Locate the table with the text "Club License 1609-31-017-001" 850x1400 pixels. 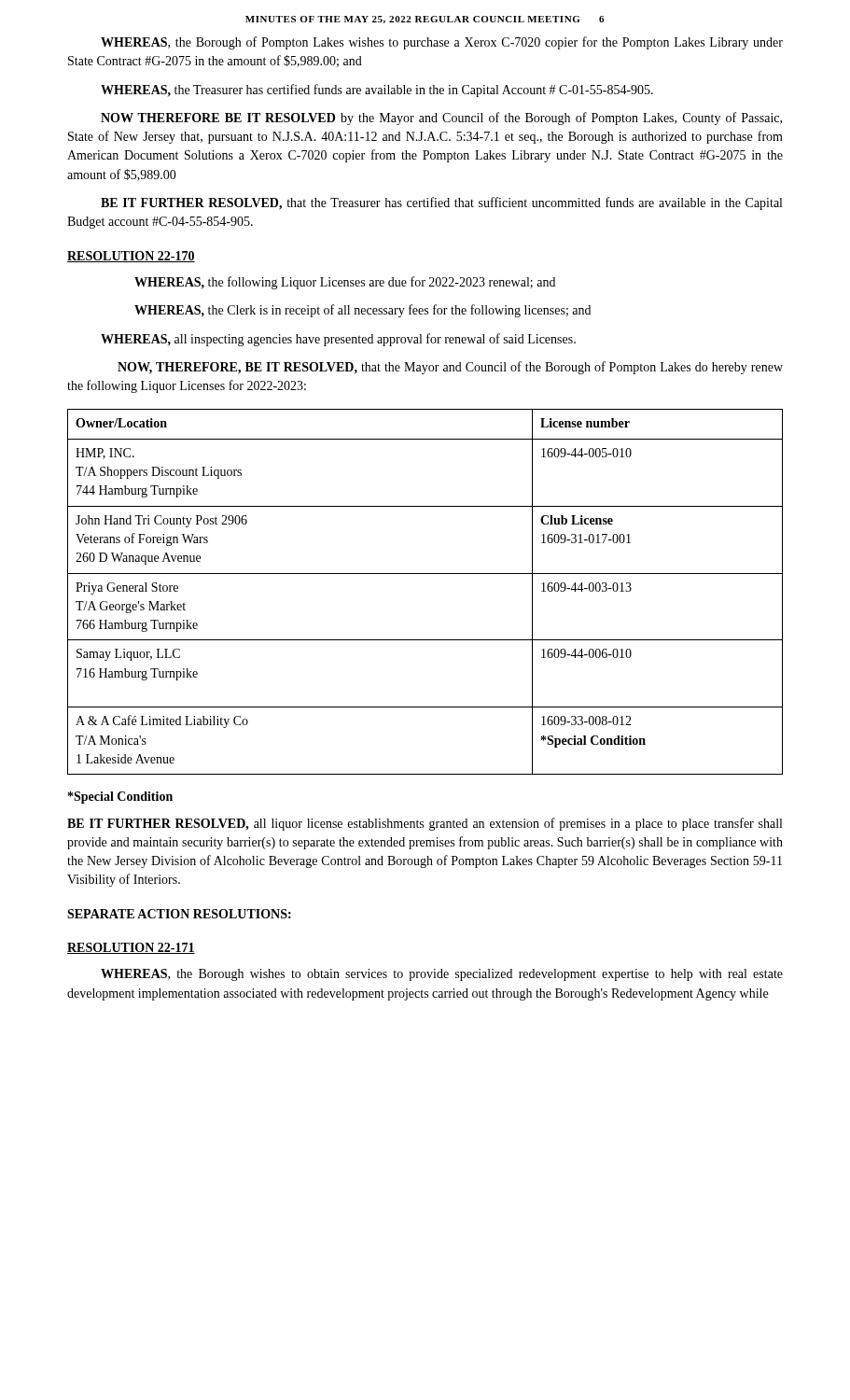[x=425, y=592]
